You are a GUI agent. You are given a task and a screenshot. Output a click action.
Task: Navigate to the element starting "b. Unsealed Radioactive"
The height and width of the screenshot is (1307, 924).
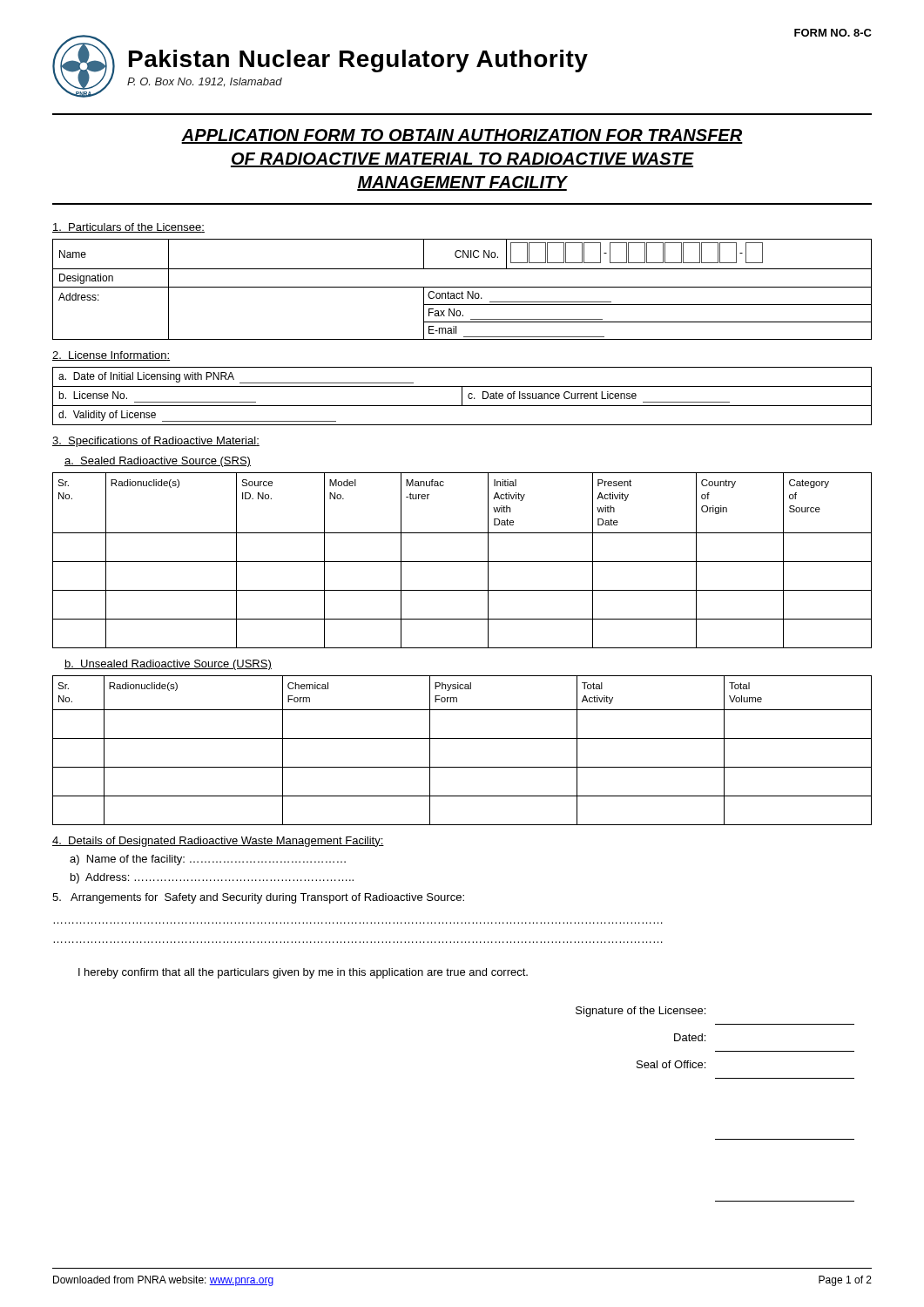pyautogui.click(x=168, y=663)
